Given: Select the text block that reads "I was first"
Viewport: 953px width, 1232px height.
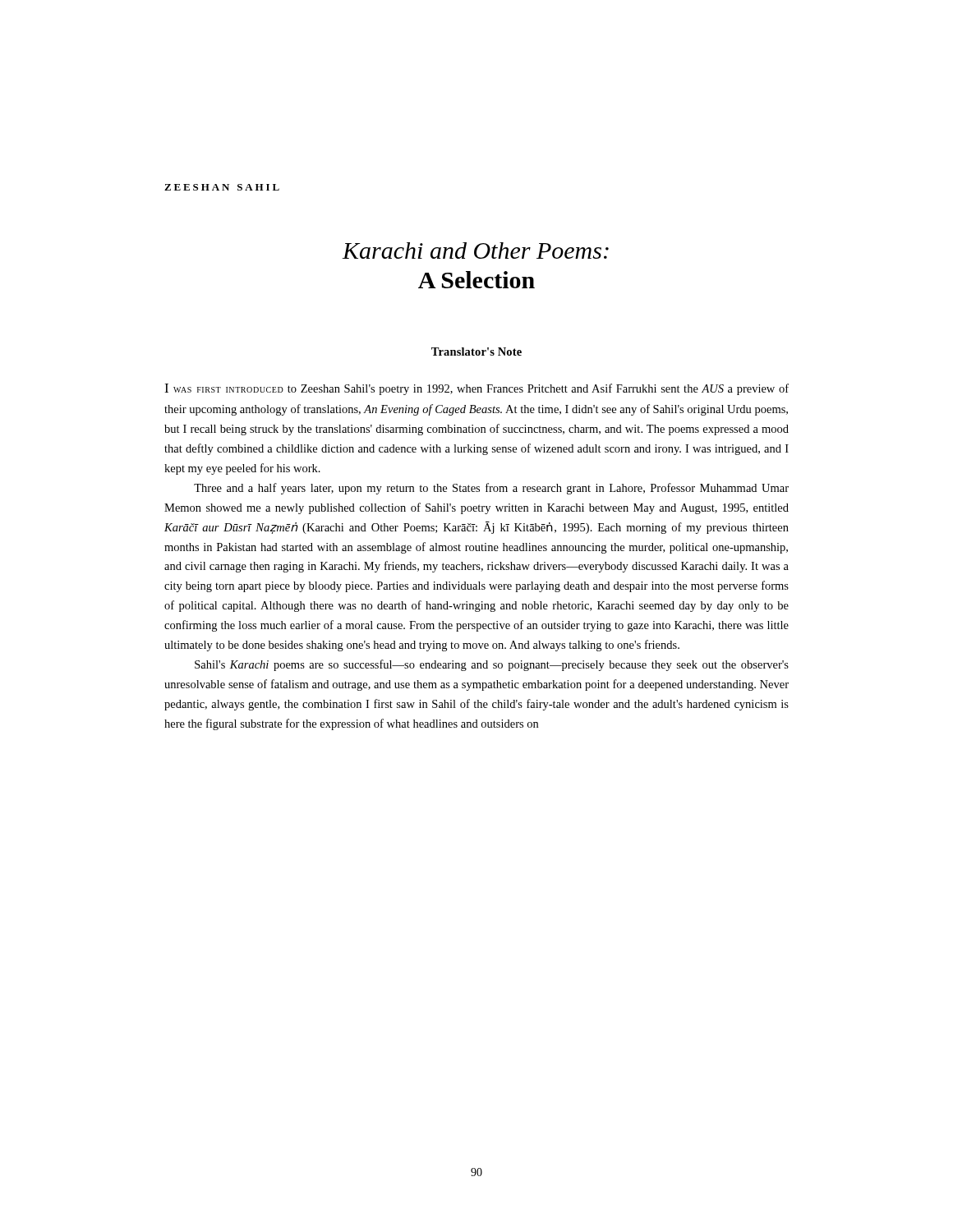Looking at the screenshot, I should tap(476, 556).
